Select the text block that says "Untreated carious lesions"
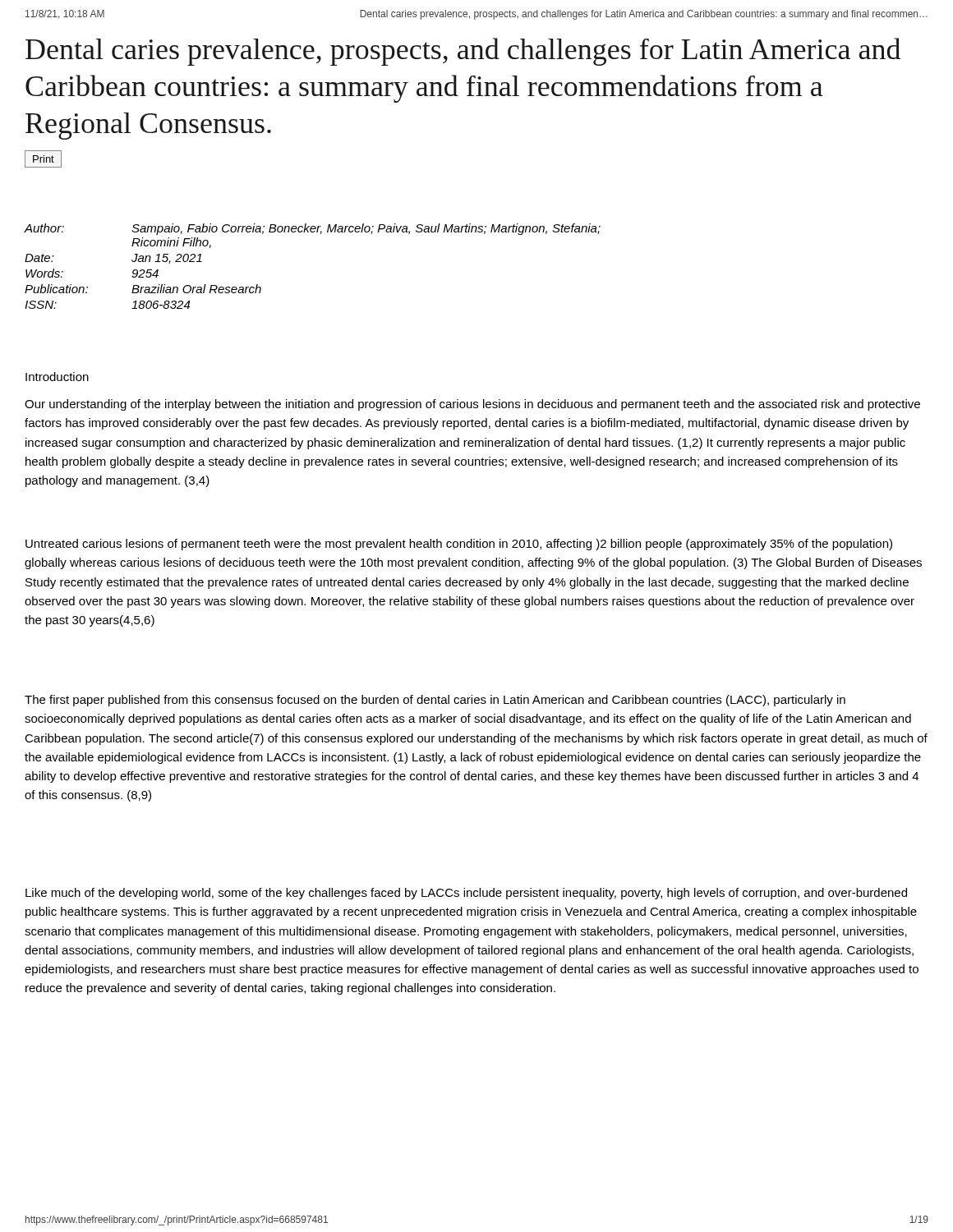953x1232 pixels. (x=473, y=582)
